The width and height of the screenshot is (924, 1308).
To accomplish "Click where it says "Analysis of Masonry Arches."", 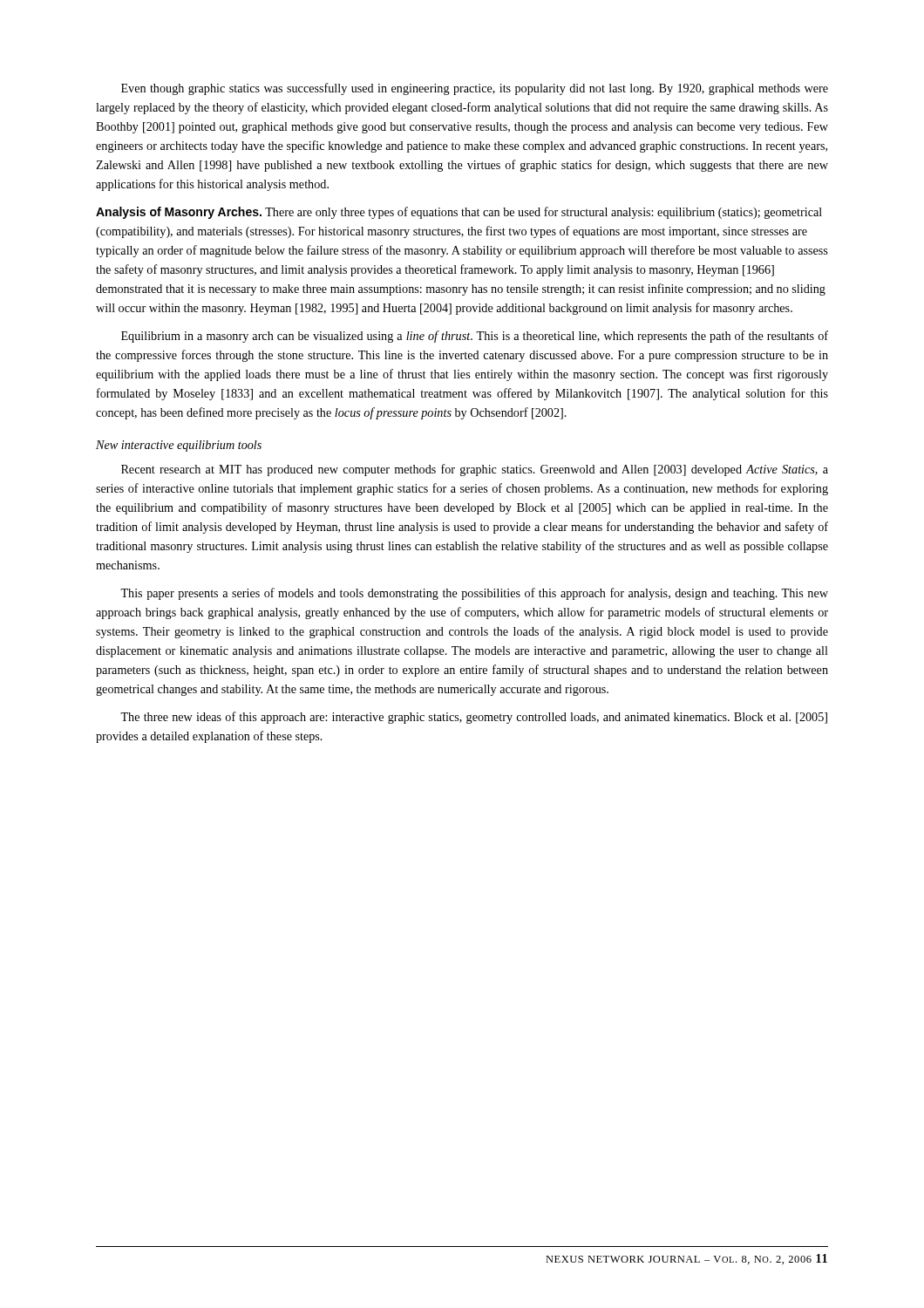I will click(x=179, y=212).
